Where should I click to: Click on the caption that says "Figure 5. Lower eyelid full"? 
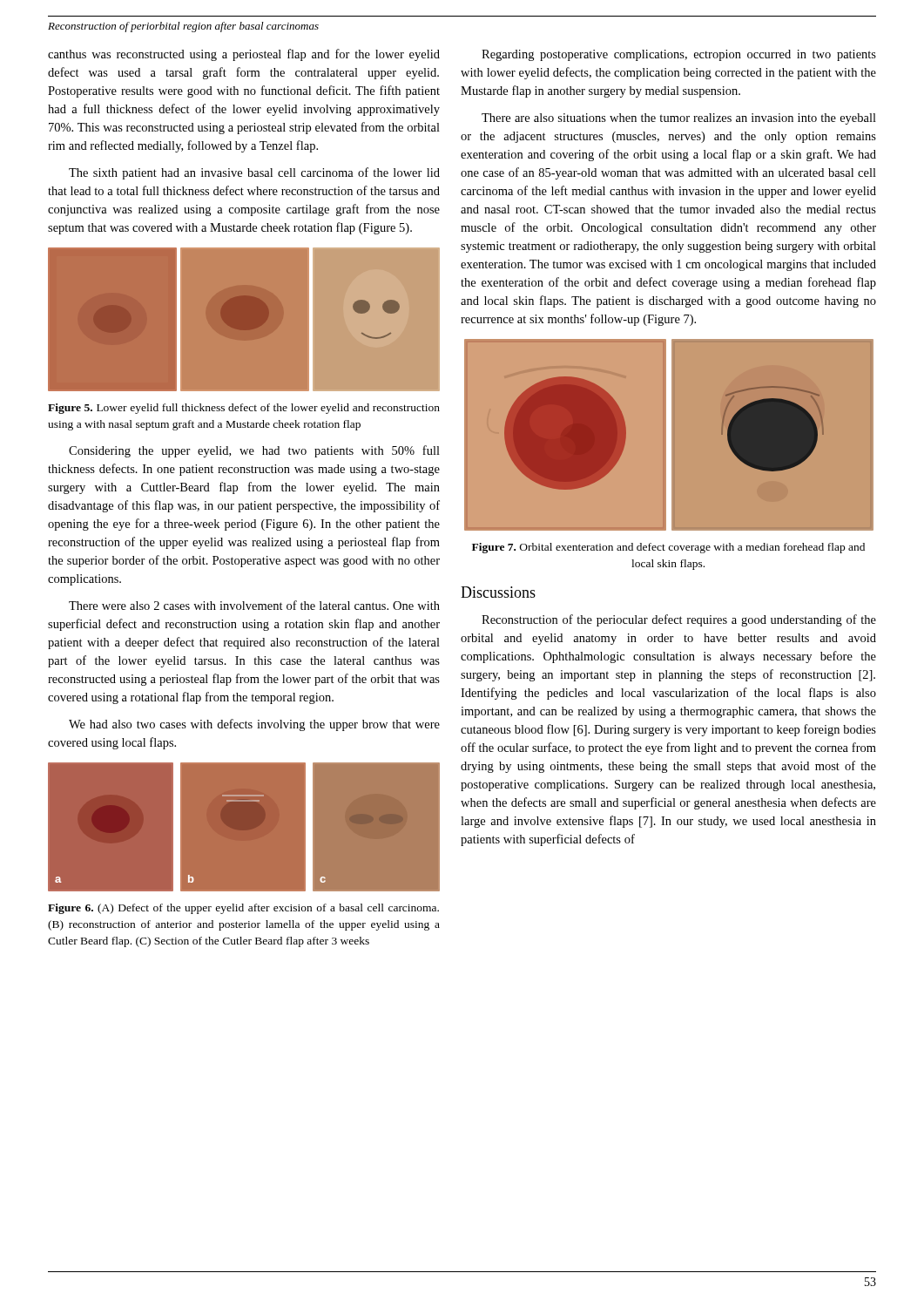[244, 416]
